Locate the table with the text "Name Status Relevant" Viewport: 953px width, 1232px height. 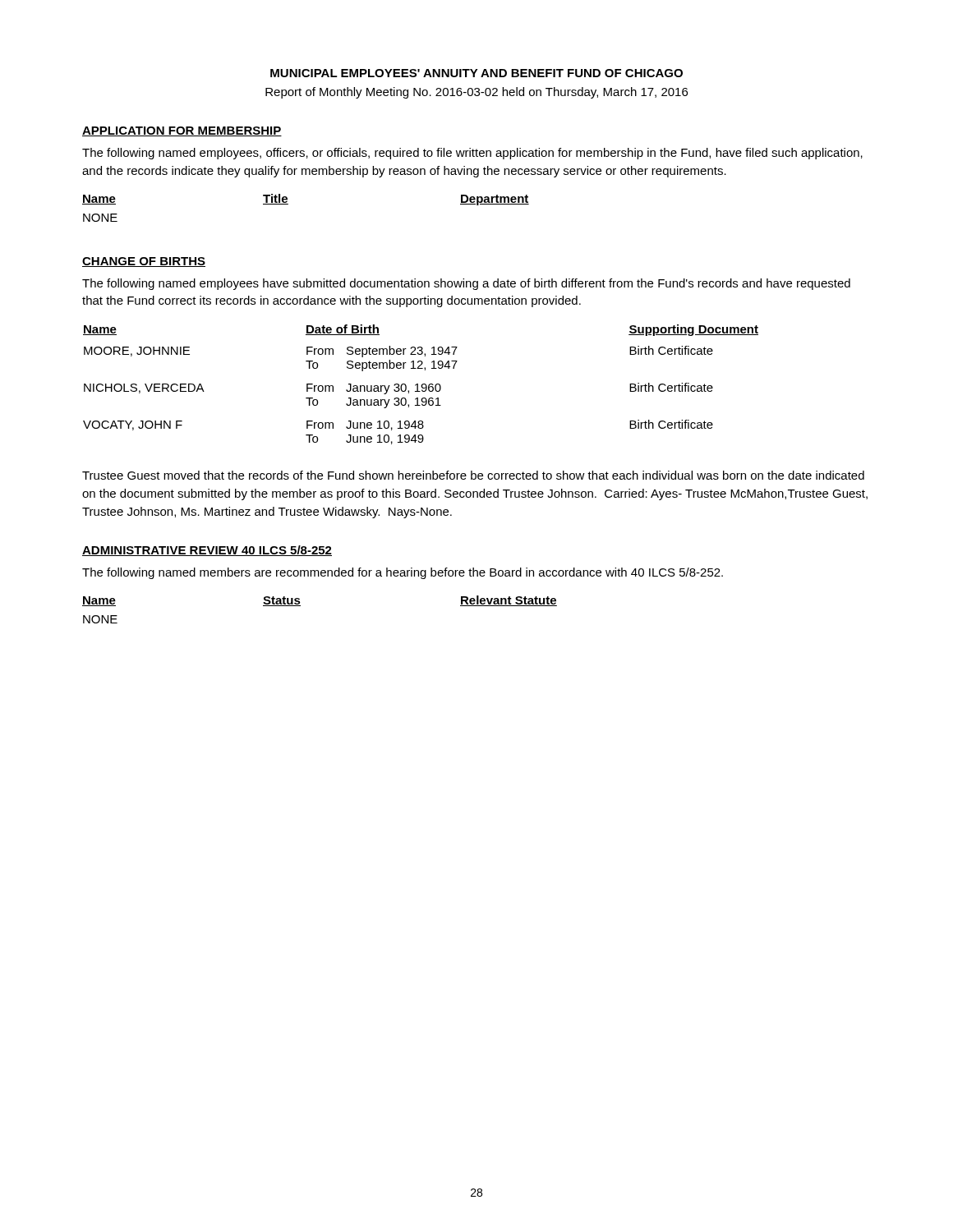pos(476,609)
